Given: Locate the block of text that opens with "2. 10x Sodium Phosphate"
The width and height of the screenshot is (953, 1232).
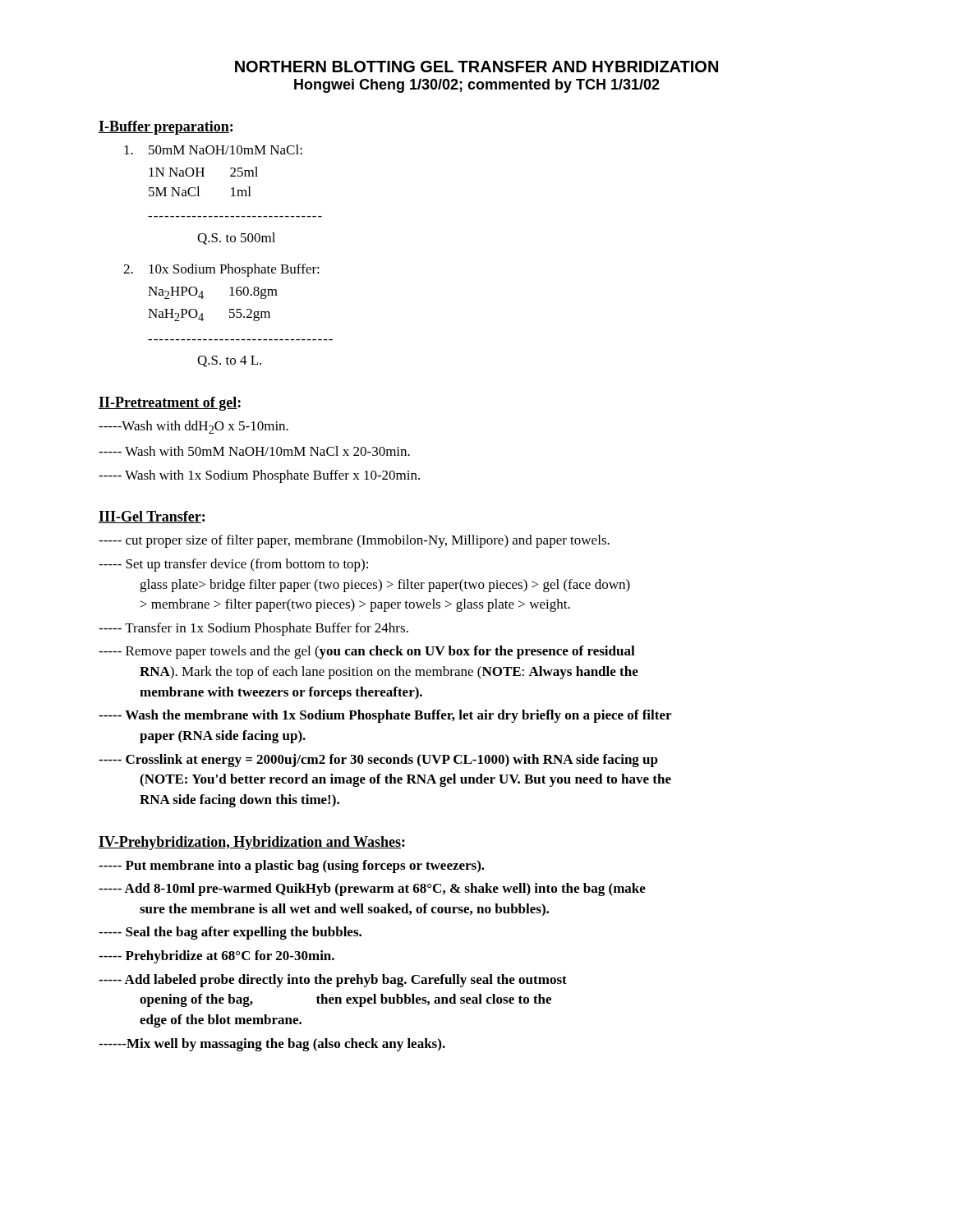Looking at the screenshot, I should [x=221, y=270].
